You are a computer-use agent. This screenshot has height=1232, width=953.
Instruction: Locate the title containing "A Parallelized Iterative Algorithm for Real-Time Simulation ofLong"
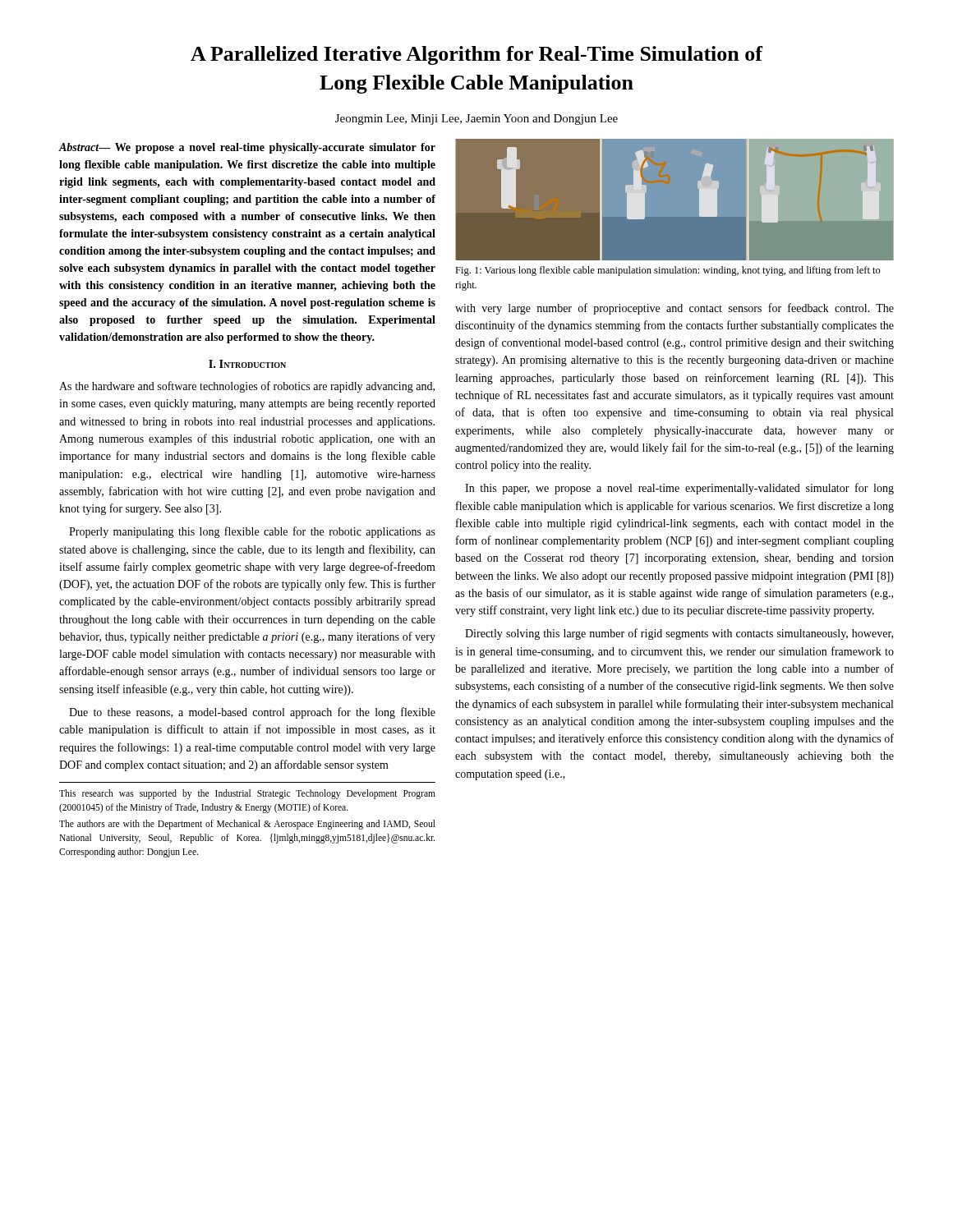[x=476, y=68]
